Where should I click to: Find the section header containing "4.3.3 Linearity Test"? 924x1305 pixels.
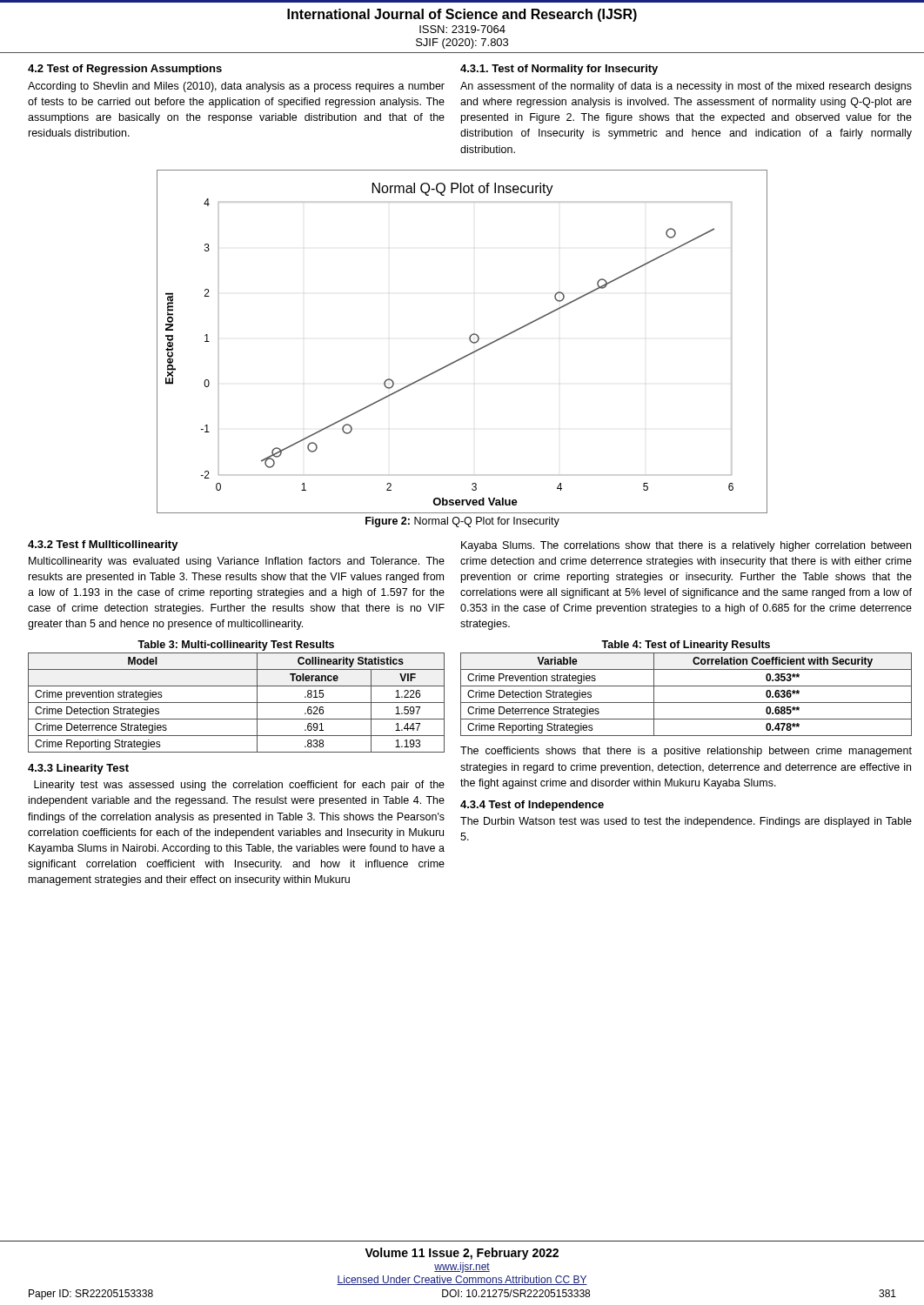point(78,768)
